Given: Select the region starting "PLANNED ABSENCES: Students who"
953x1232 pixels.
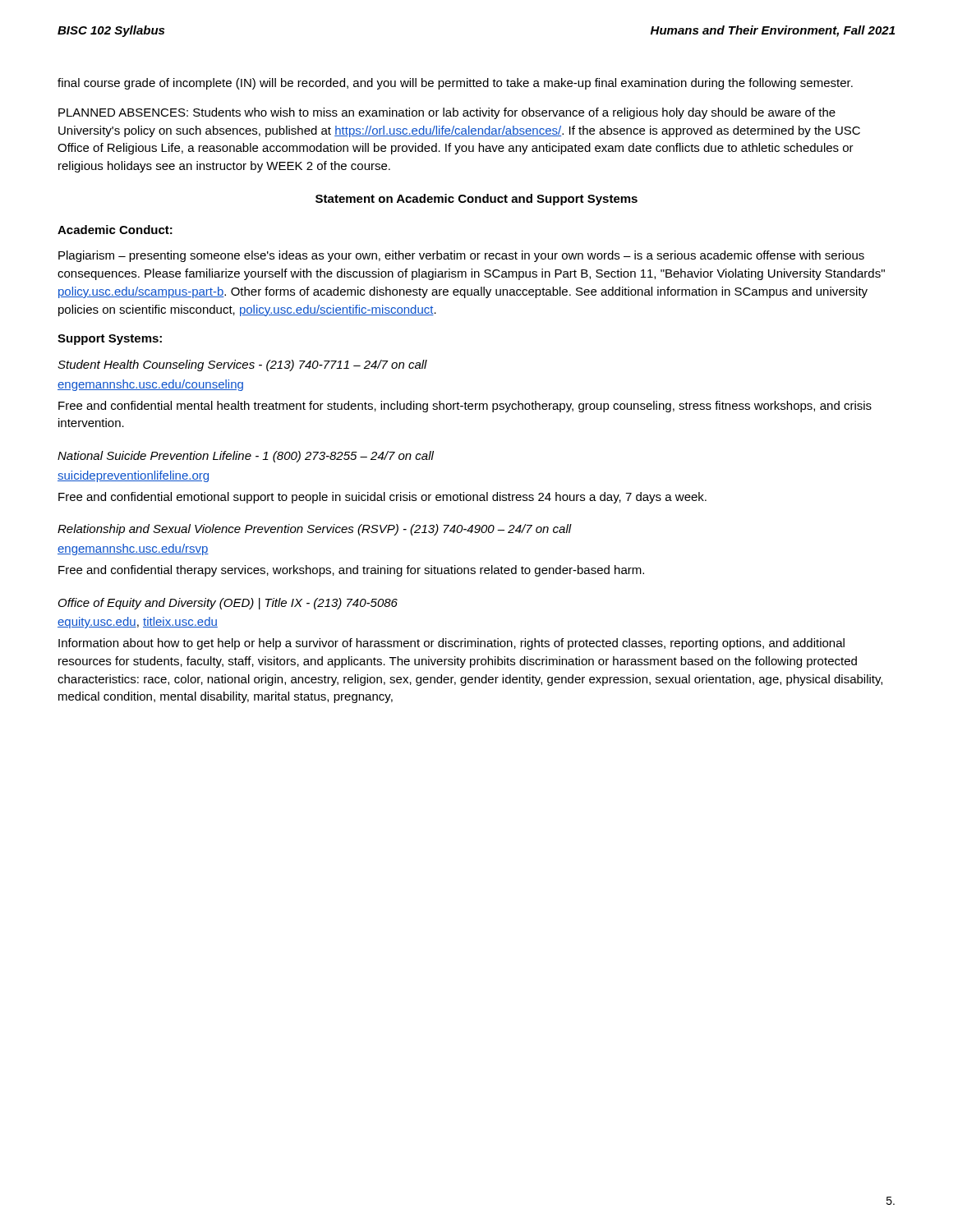Looking at the screenshot, I should click(476, 139).
